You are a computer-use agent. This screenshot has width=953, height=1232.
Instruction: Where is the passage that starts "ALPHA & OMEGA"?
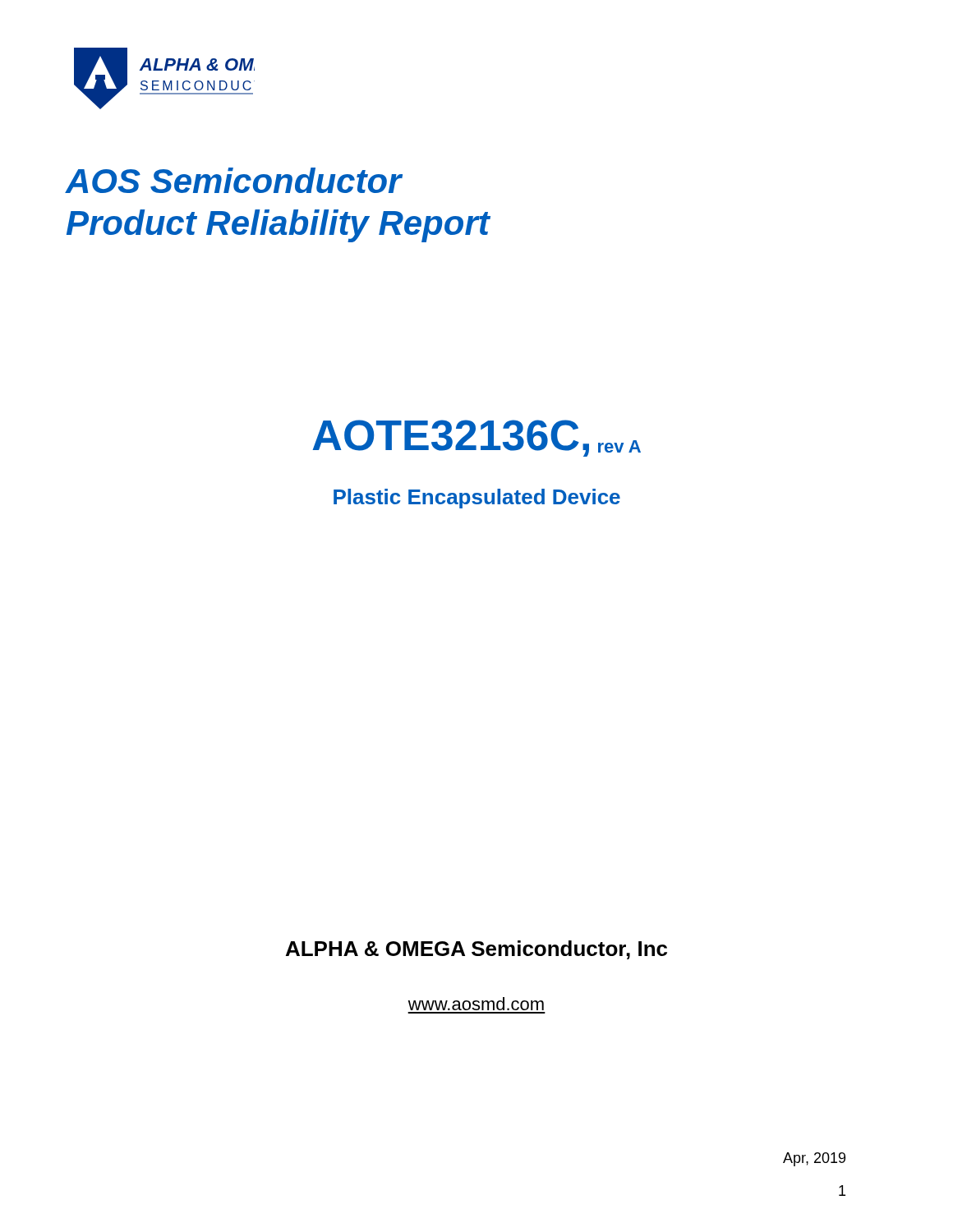pyautogui.click(x=476, y=949)
